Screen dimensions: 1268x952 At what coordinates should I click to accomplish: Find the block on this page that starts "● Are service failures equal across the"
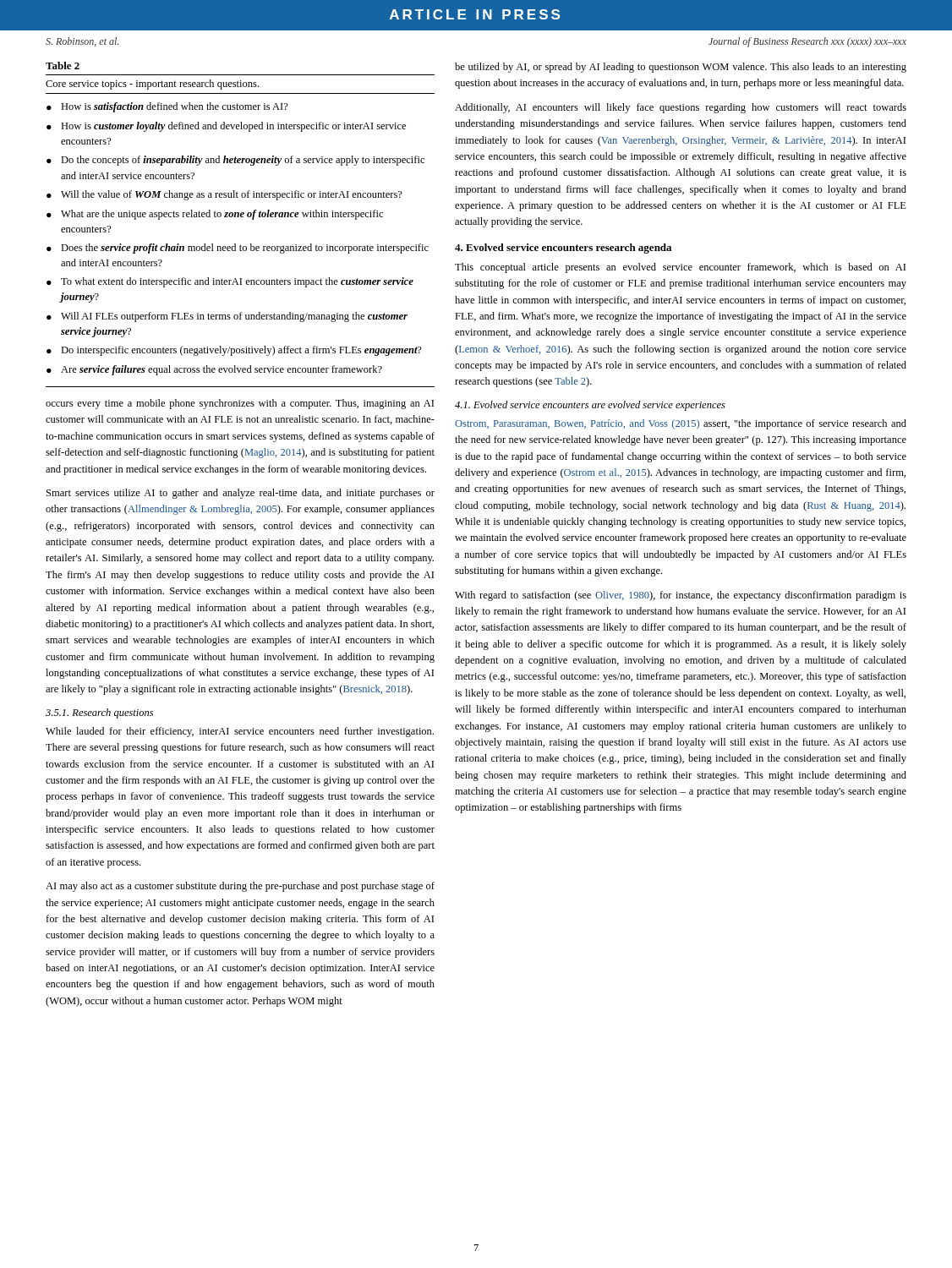240,370
